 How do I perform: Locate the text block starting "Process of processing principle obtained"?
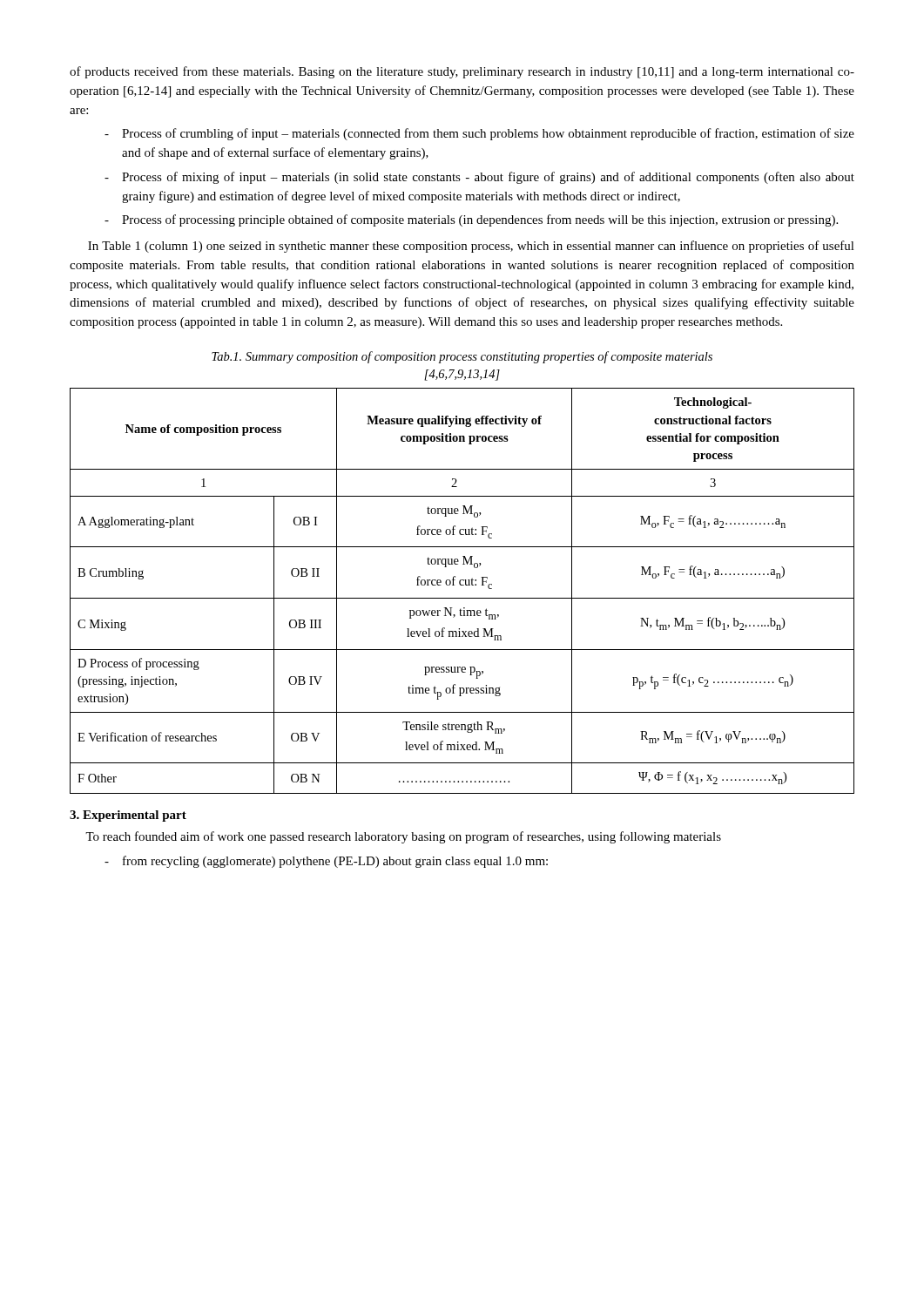coord(480,220)
